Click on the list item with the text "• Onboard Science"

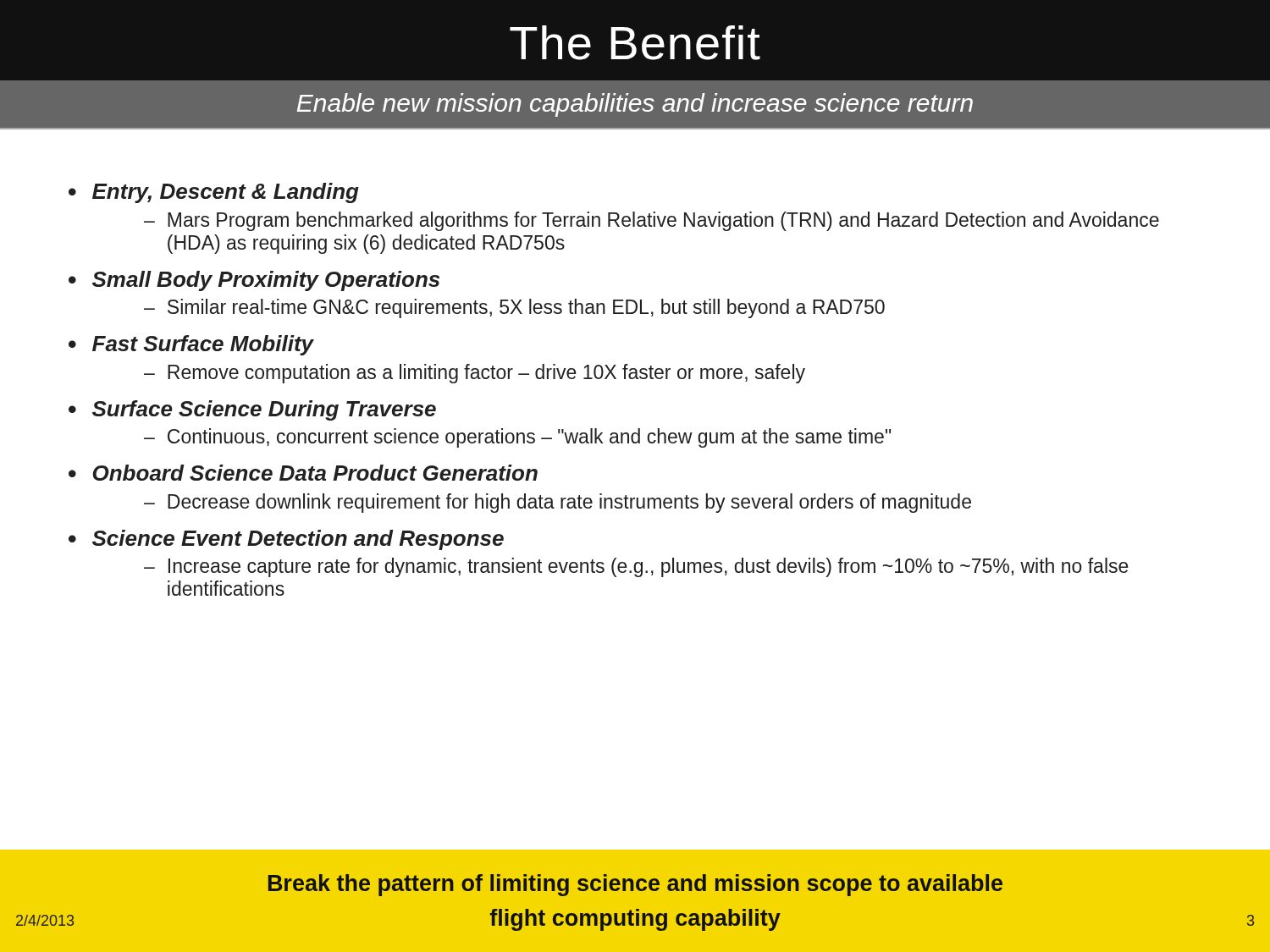pyautogui.click(x=303, y=474)
